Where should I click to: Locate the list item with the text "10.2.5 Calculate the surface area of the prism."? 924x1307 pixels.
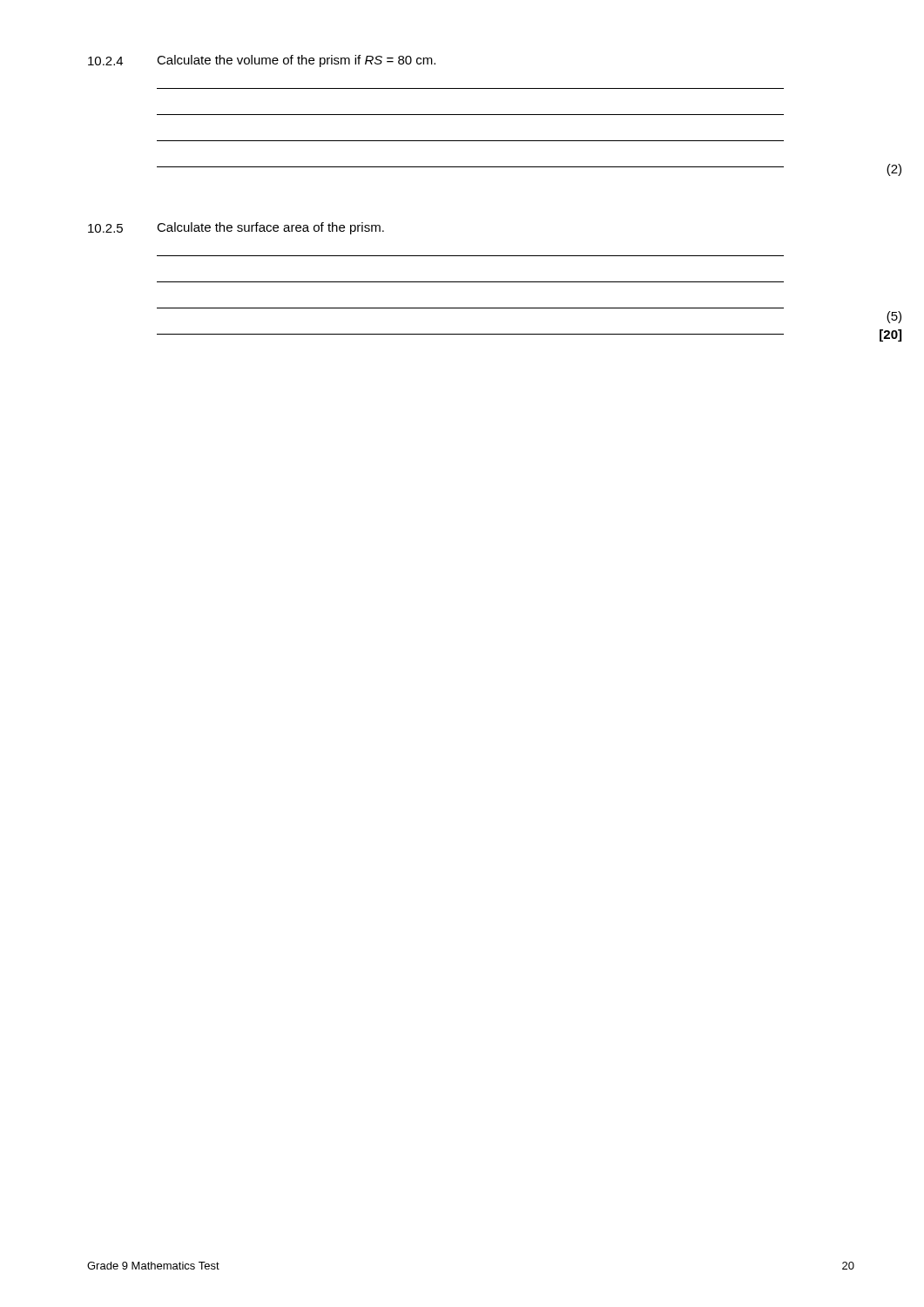pos(236,228)
